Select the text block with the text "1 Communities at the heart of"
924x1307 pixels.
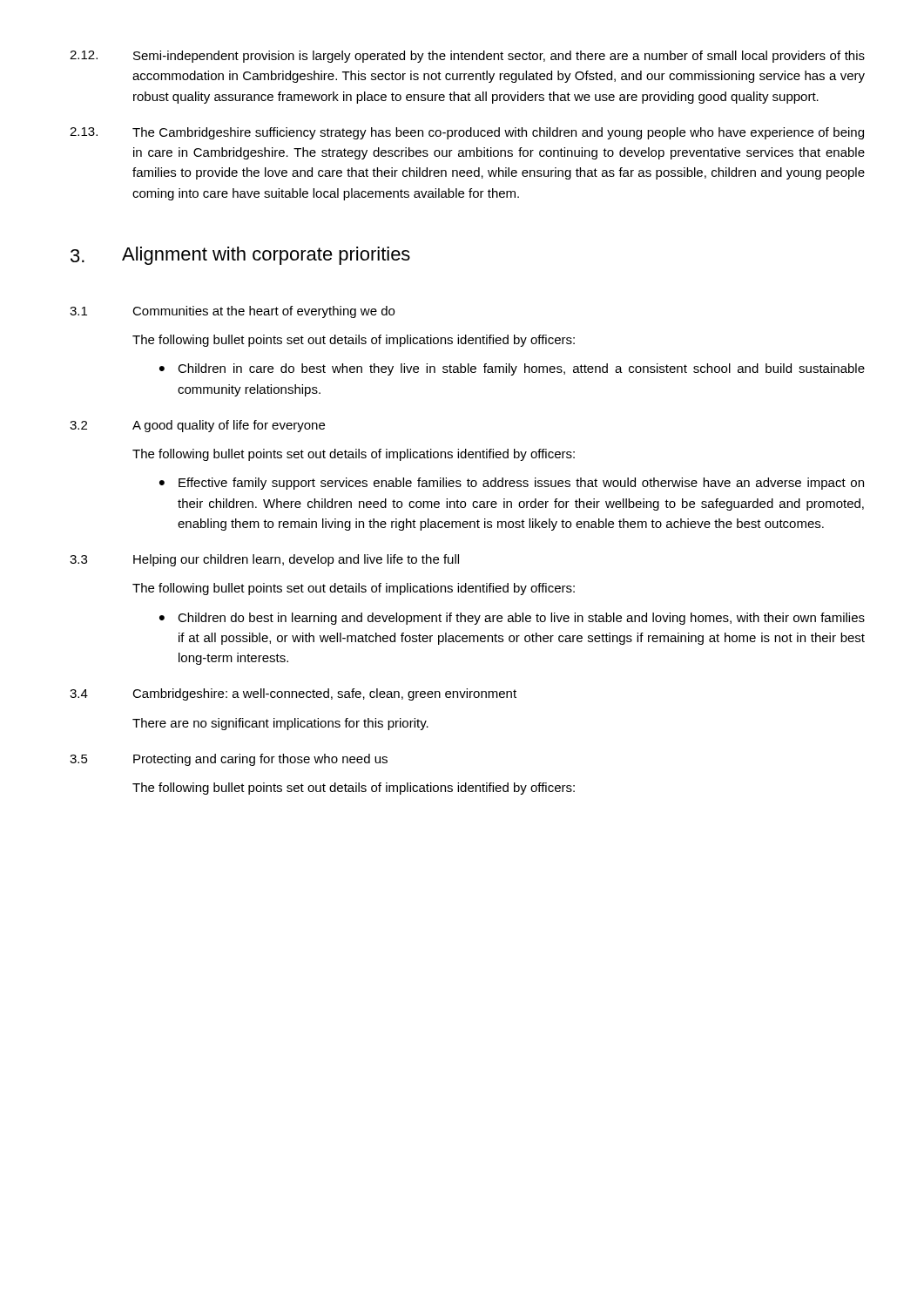coord(232,312)
